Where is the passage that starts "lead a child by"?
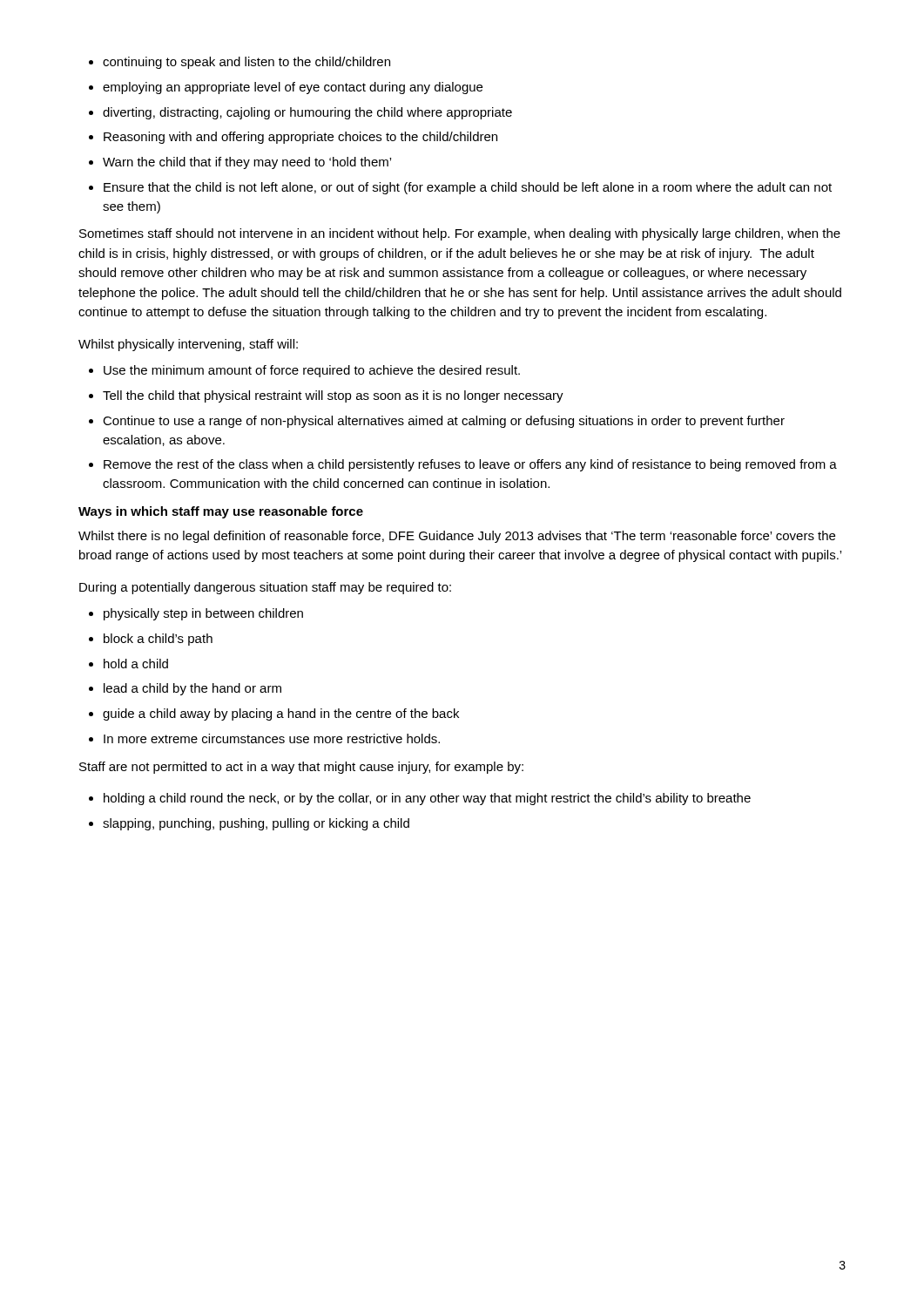 [x=192, y=688]
